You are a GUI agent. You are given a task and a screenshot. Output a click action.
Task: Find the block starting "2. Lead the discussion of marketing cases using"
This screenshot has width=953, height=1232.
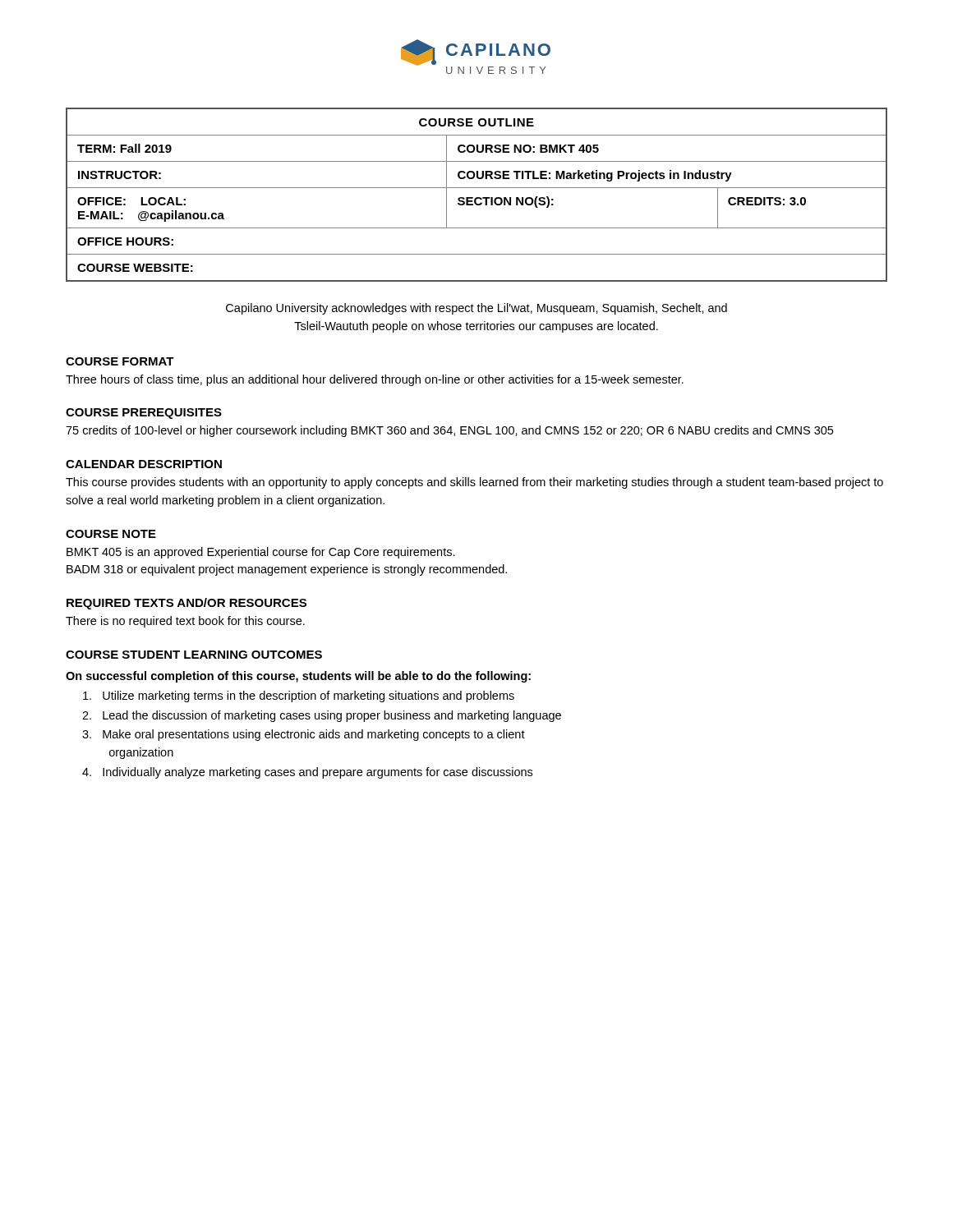point(322,715)
